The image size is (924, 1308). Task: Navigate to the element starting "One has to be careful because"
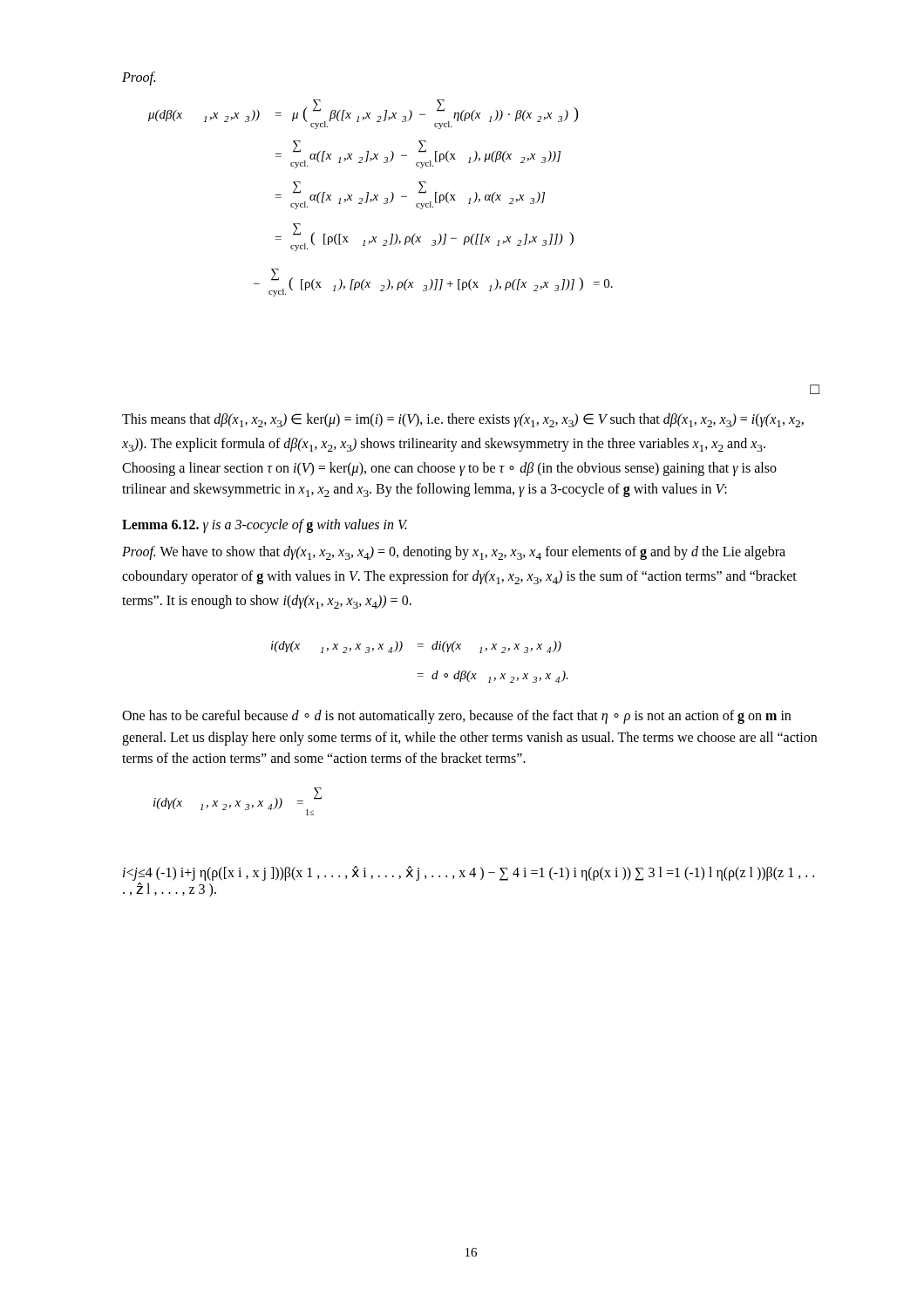click(x=470, y=737)
